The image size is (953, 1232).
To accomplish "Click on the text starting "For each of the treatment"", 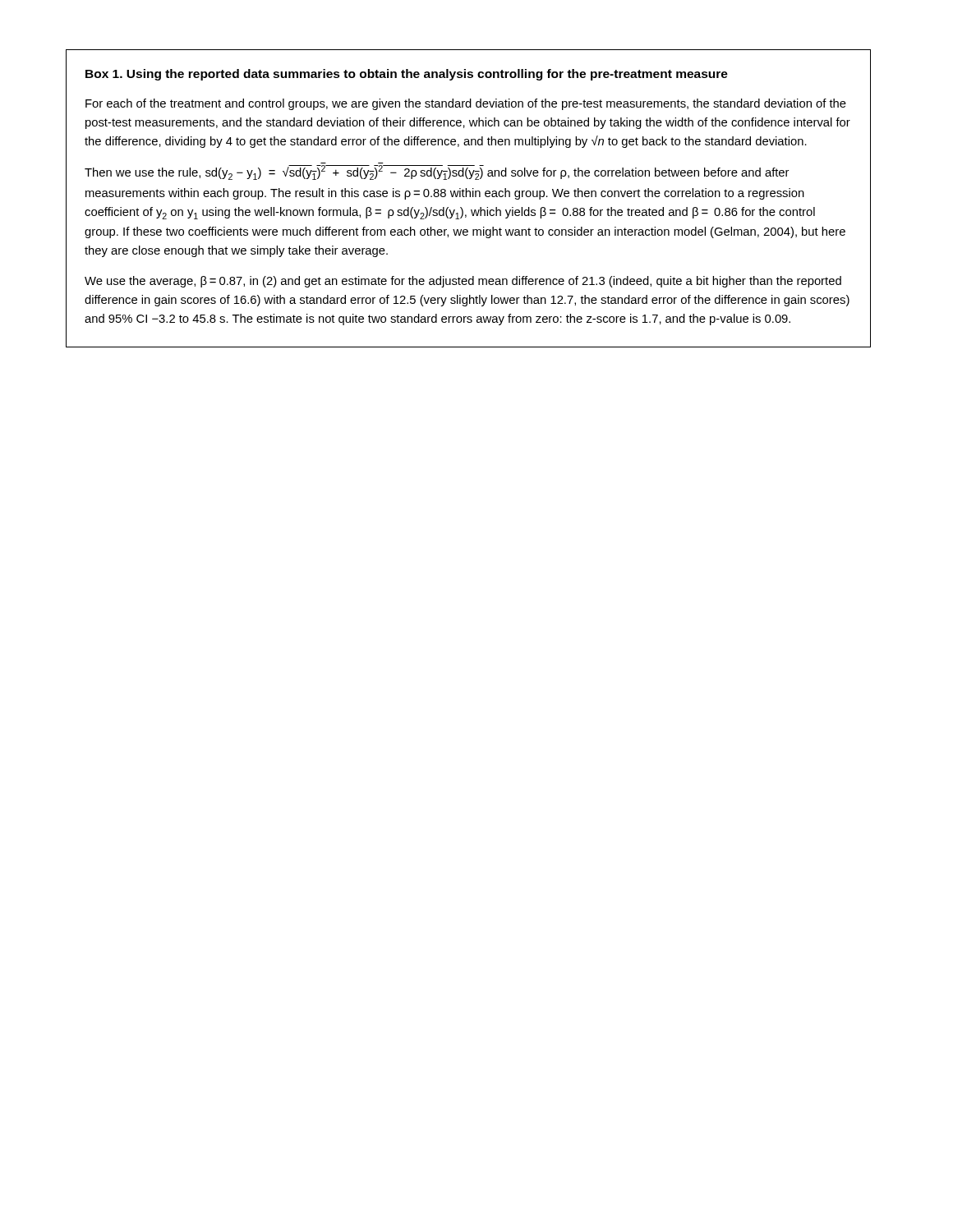I will [x=467, y=122].
